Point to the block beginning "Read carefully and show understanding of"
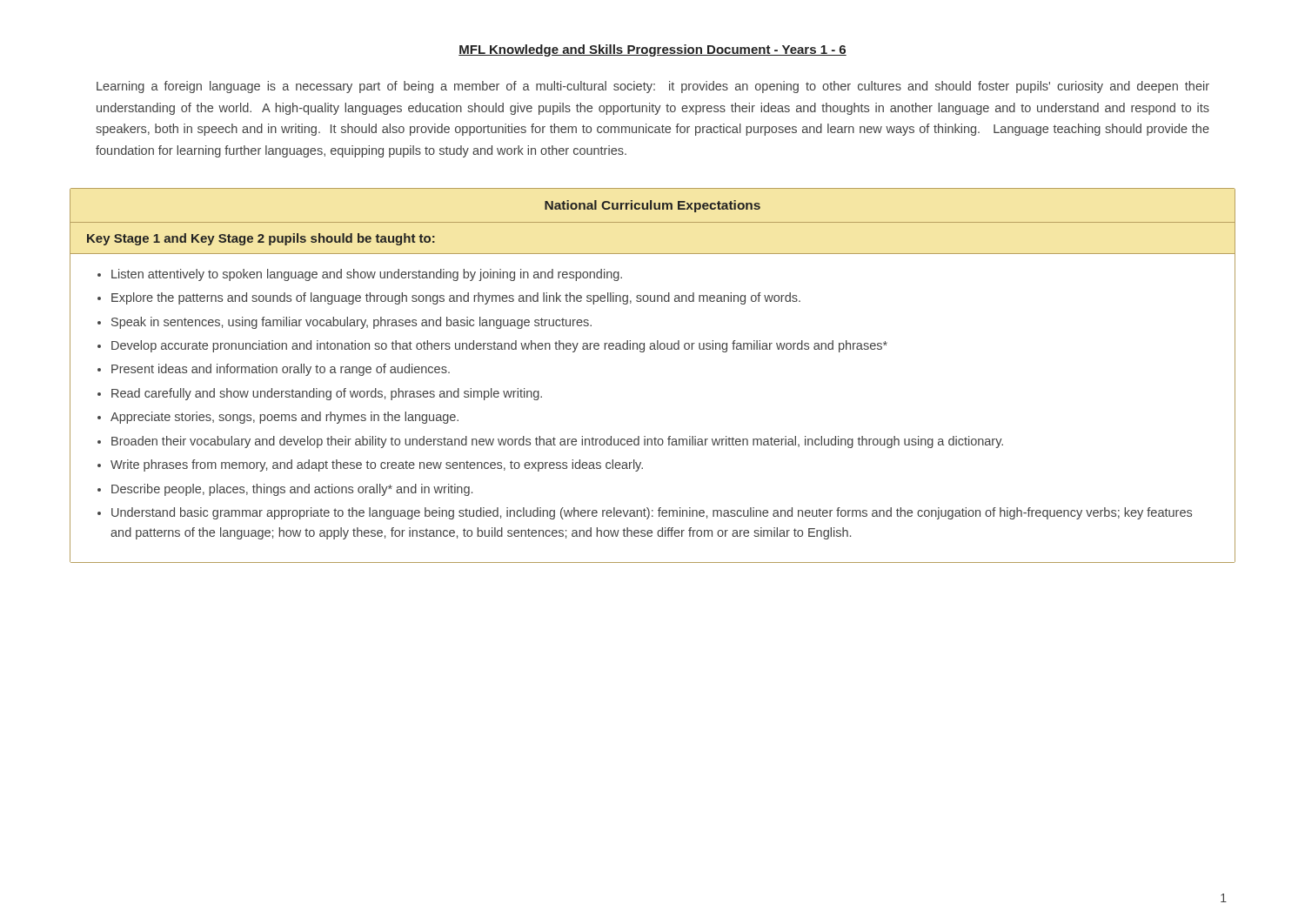The width and height of the screenshot is (1305, 924). pyautogui.click(x=327, y=393)
